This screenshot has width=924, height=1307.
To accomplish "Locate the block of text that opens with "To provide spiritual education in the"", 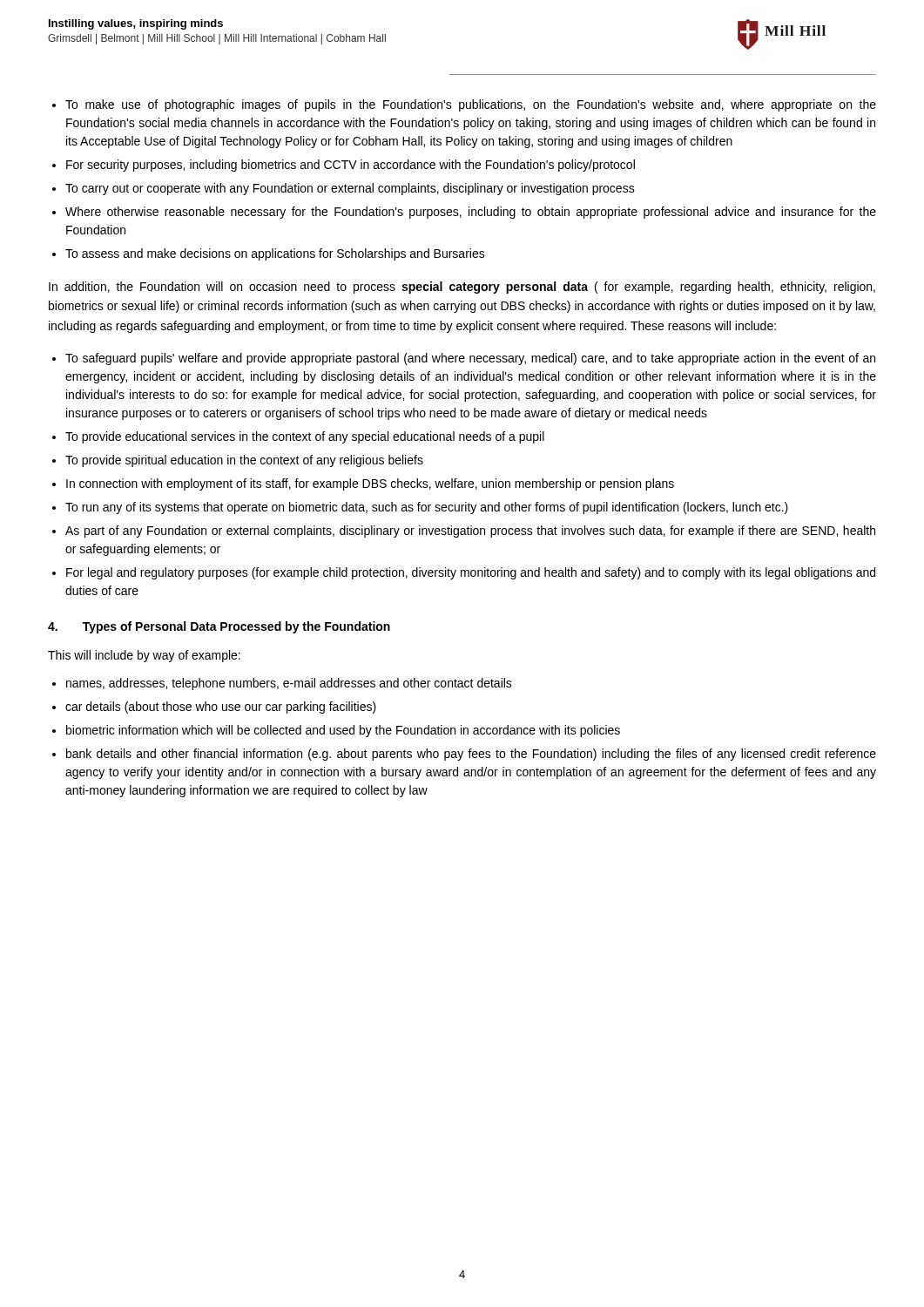I will 244,460.
